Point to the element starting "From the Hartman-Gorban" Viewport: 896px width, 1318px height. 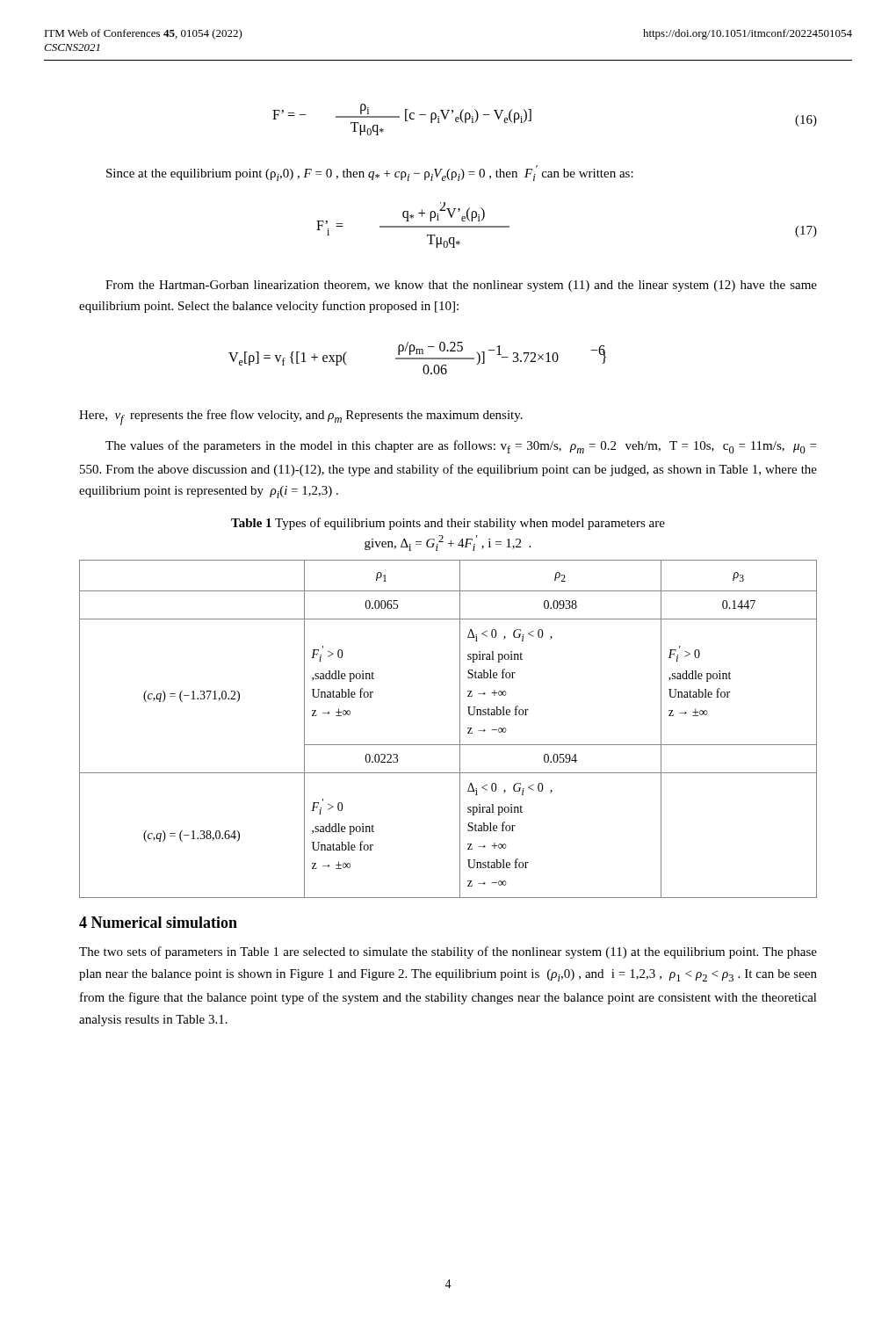tap(448, 295)
